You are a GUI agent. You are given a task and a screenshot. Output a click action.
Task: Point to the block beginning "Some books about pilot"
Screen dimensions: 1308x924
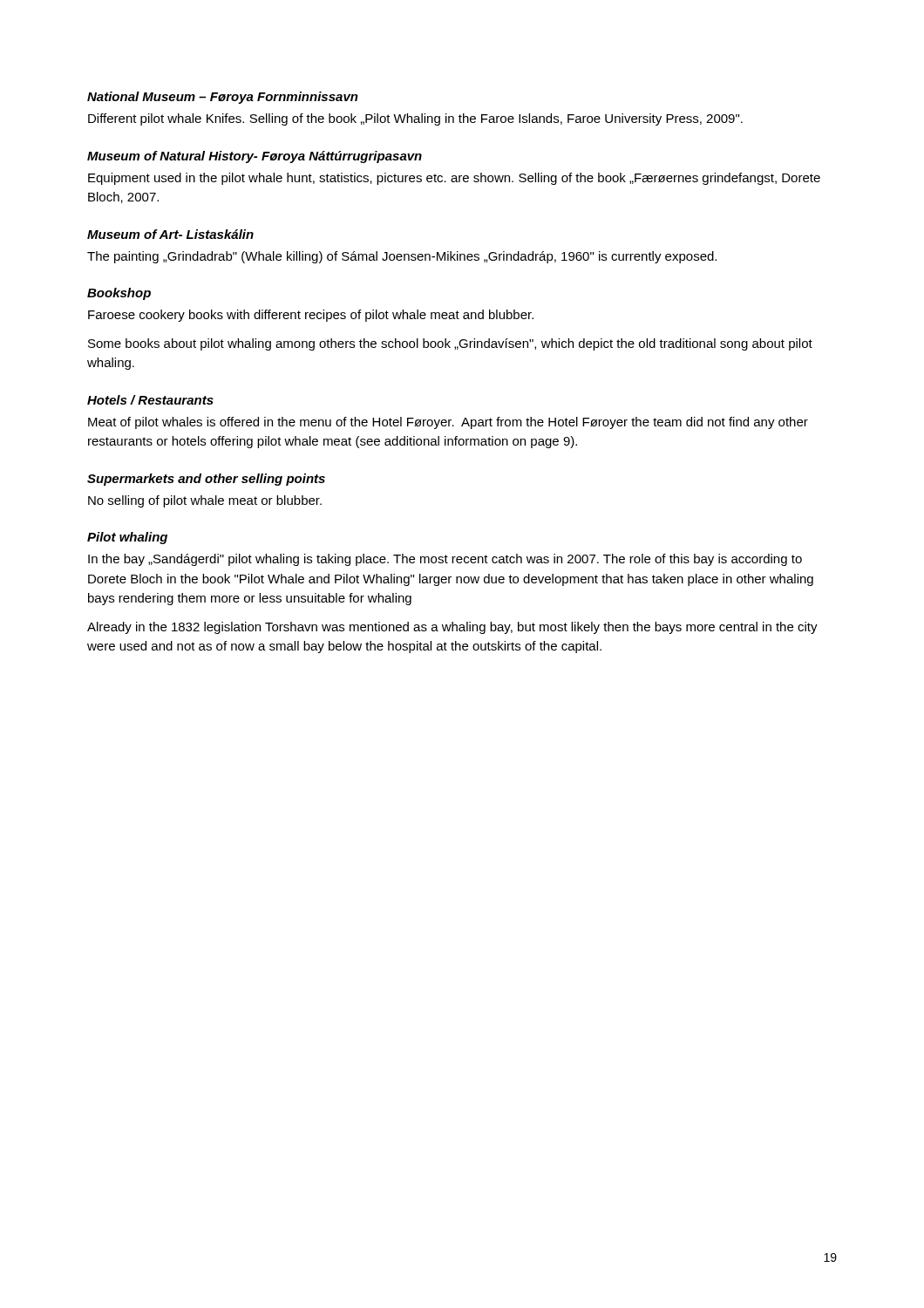pyautogui.click(x=450, y=353)
